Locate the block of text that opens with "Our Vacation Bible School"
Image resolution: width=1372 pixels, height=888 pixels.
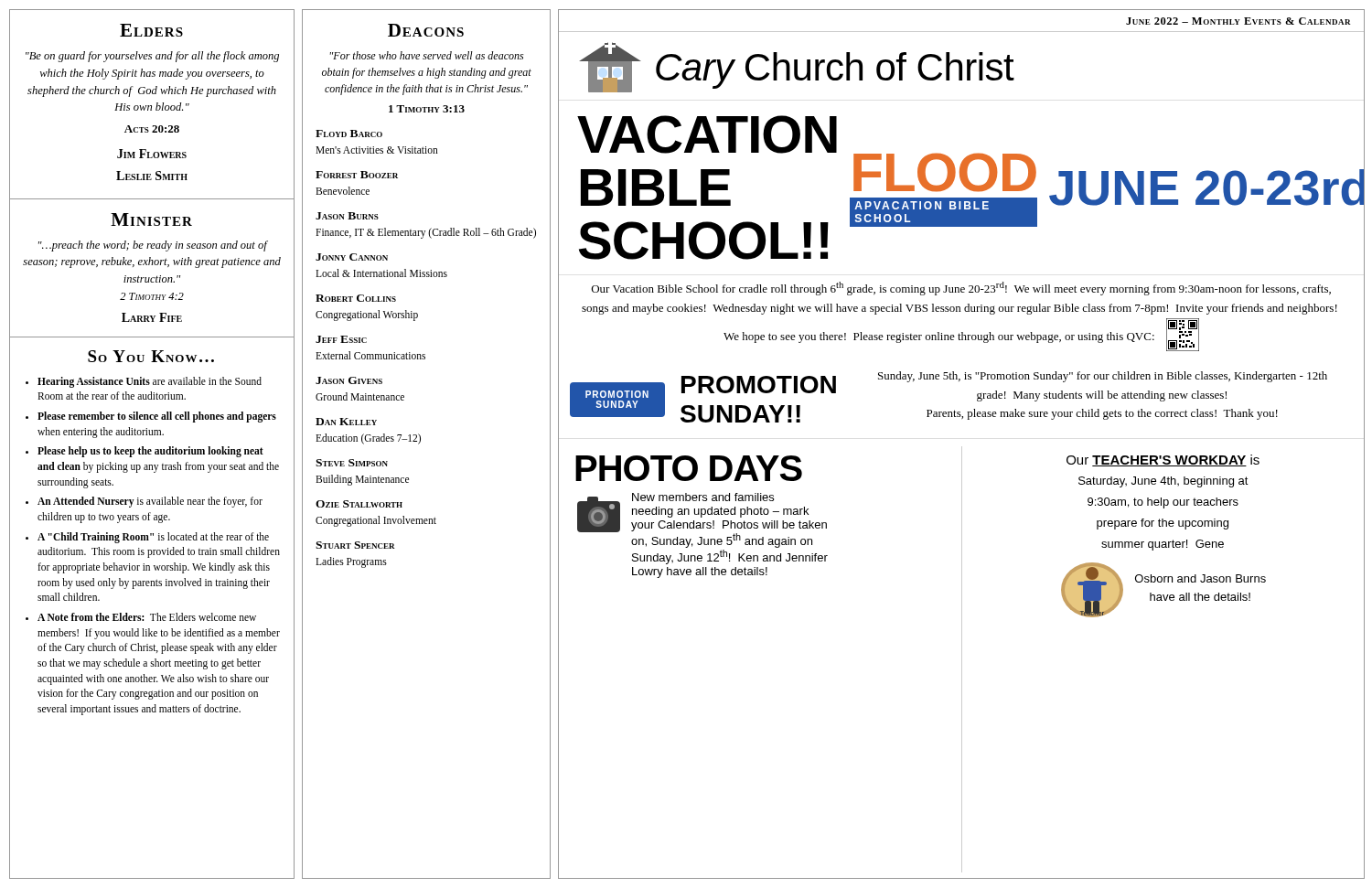pos(961,318)
